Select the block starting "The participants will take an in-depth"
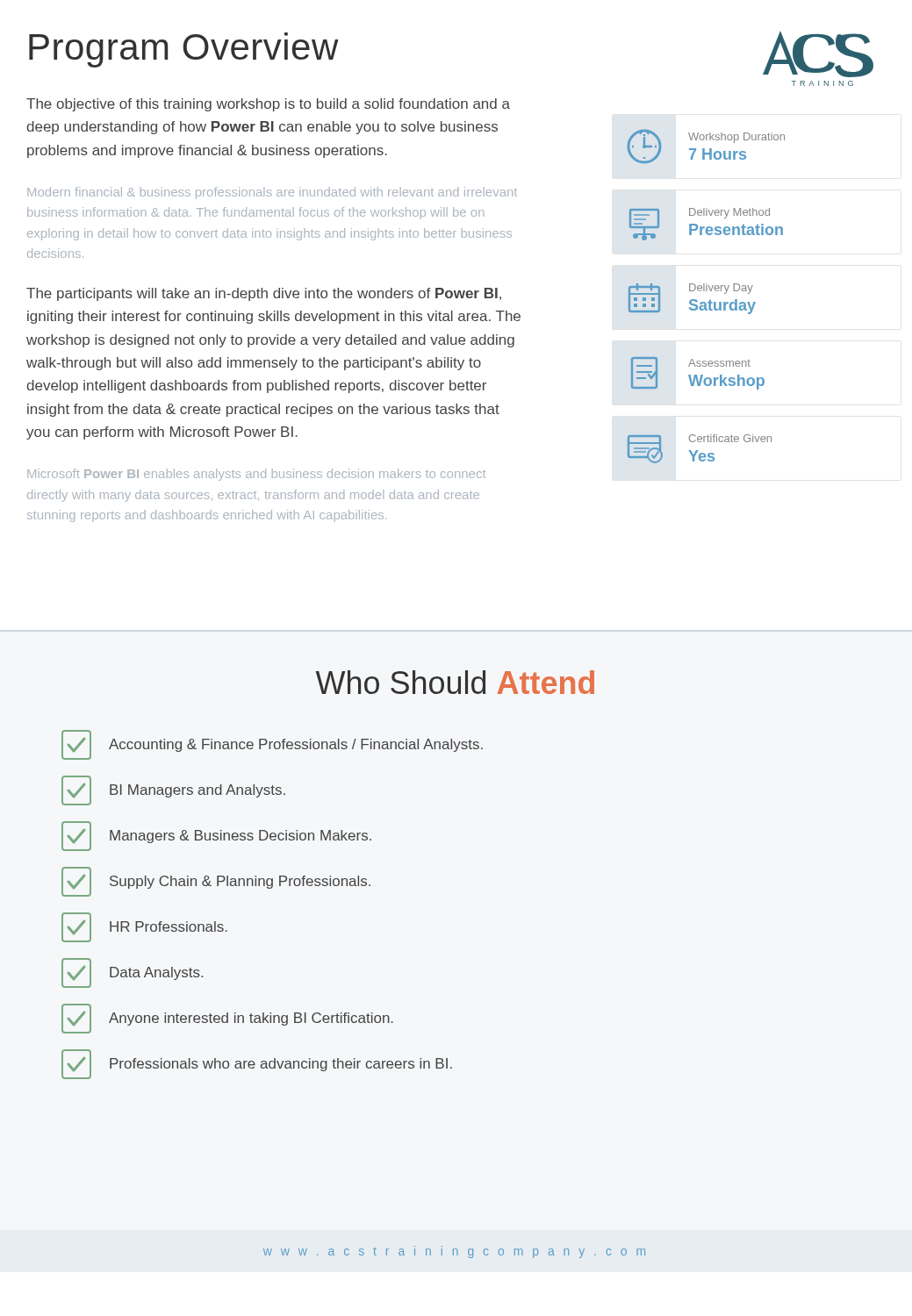Viewport: 912px width, 1316px height. click(277, 363)
